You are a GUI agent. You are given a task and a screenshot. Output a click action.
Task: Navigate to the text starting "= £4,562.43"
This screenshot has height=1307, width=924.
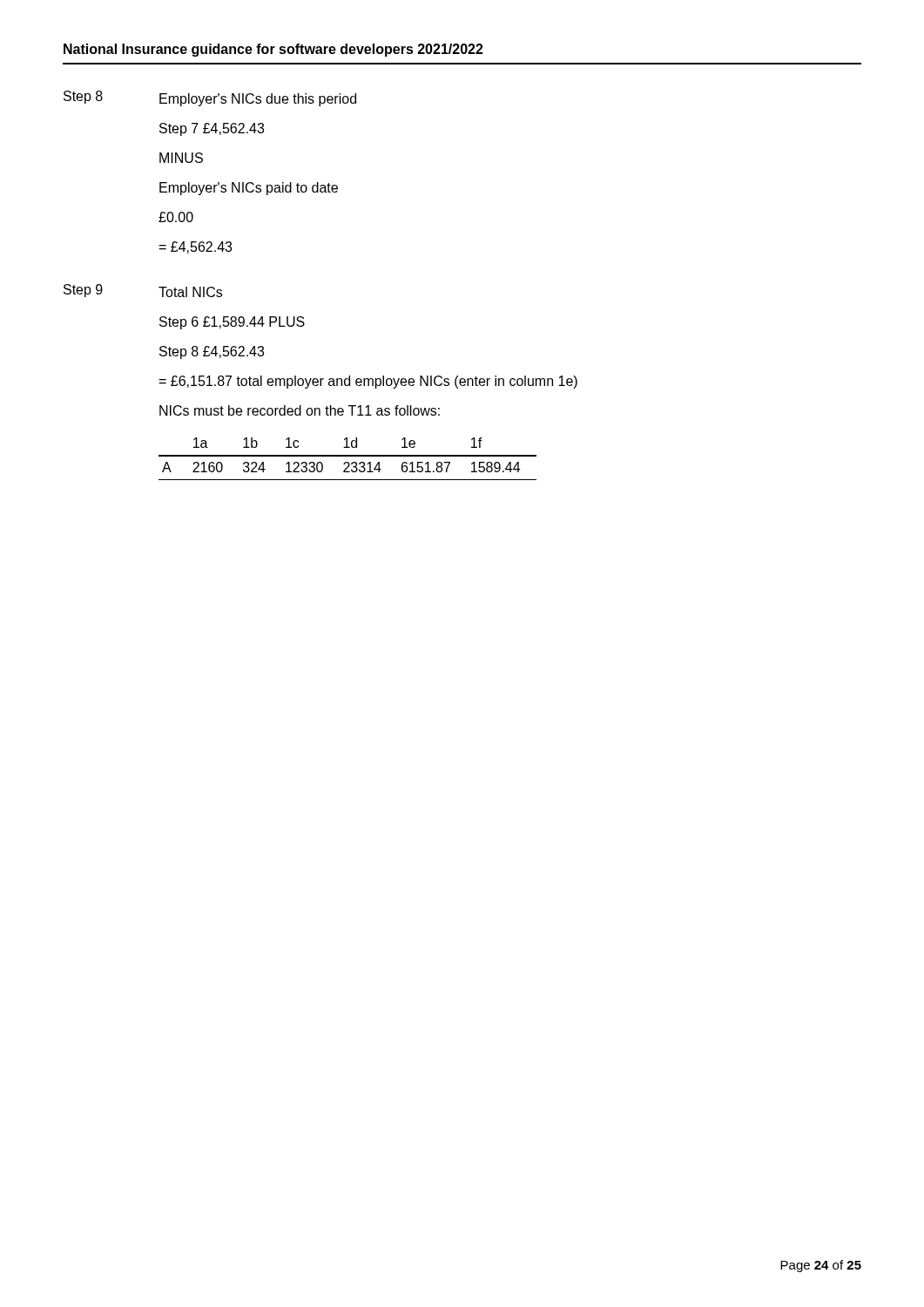(195, 247)
